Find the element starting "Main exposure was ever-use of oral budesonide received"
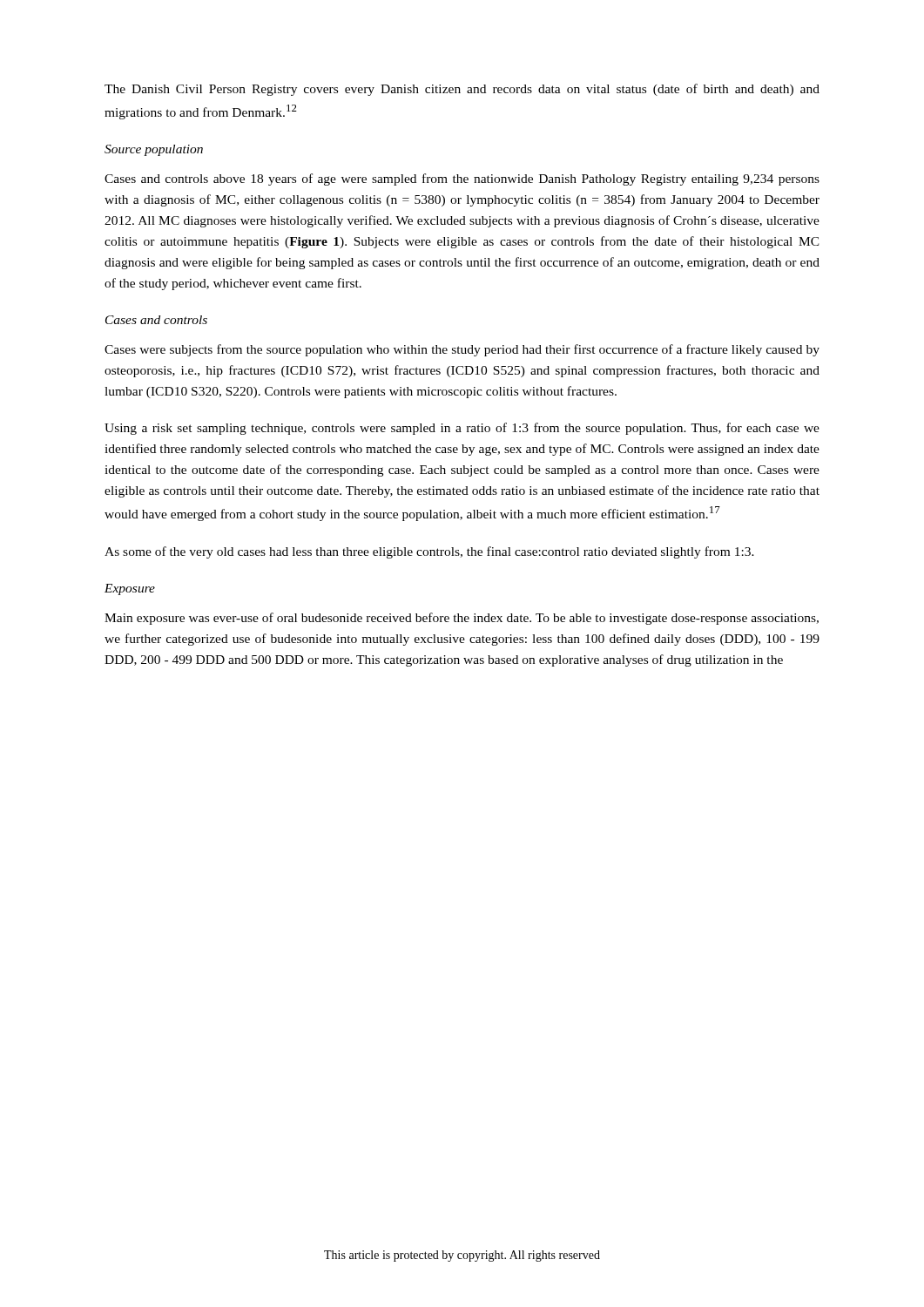This screenshot has height=1307, width=924. point(462,638)
